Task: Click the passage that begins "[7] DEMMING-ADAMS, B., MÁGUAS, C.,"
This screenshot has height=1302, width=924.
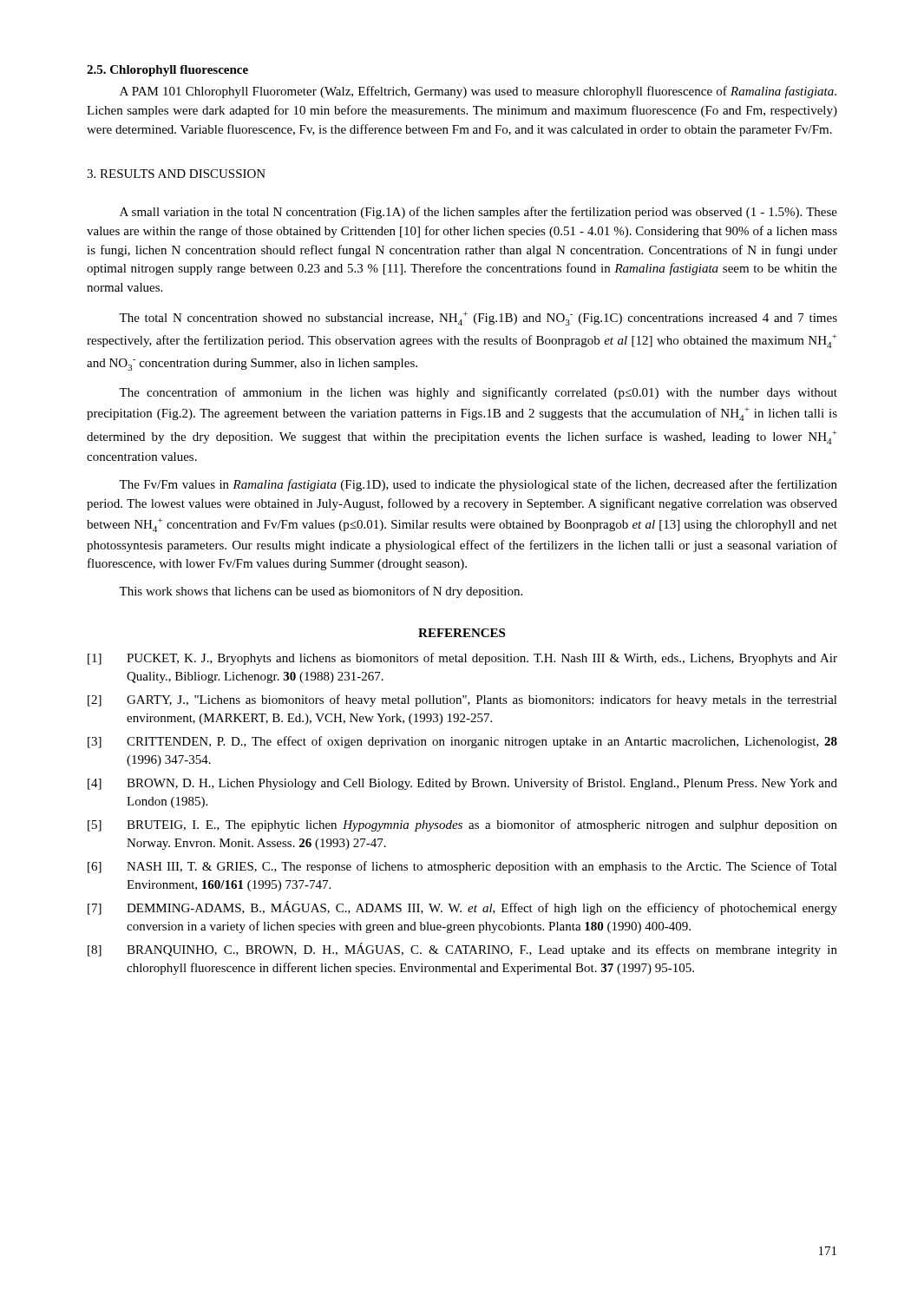Action: (x=462, y=917)
